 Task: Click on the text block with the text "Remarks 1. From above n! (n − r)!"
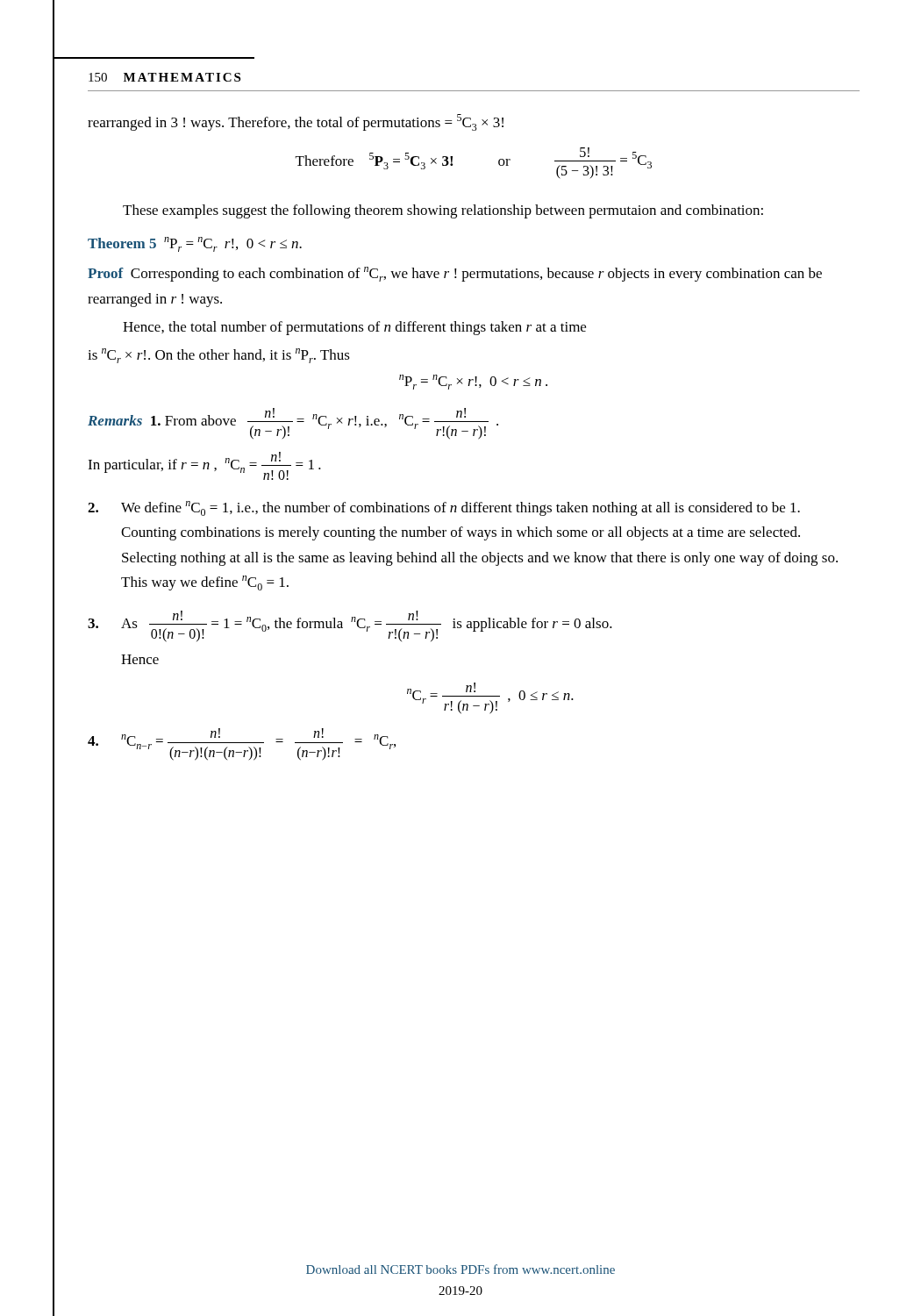point(294,422)
